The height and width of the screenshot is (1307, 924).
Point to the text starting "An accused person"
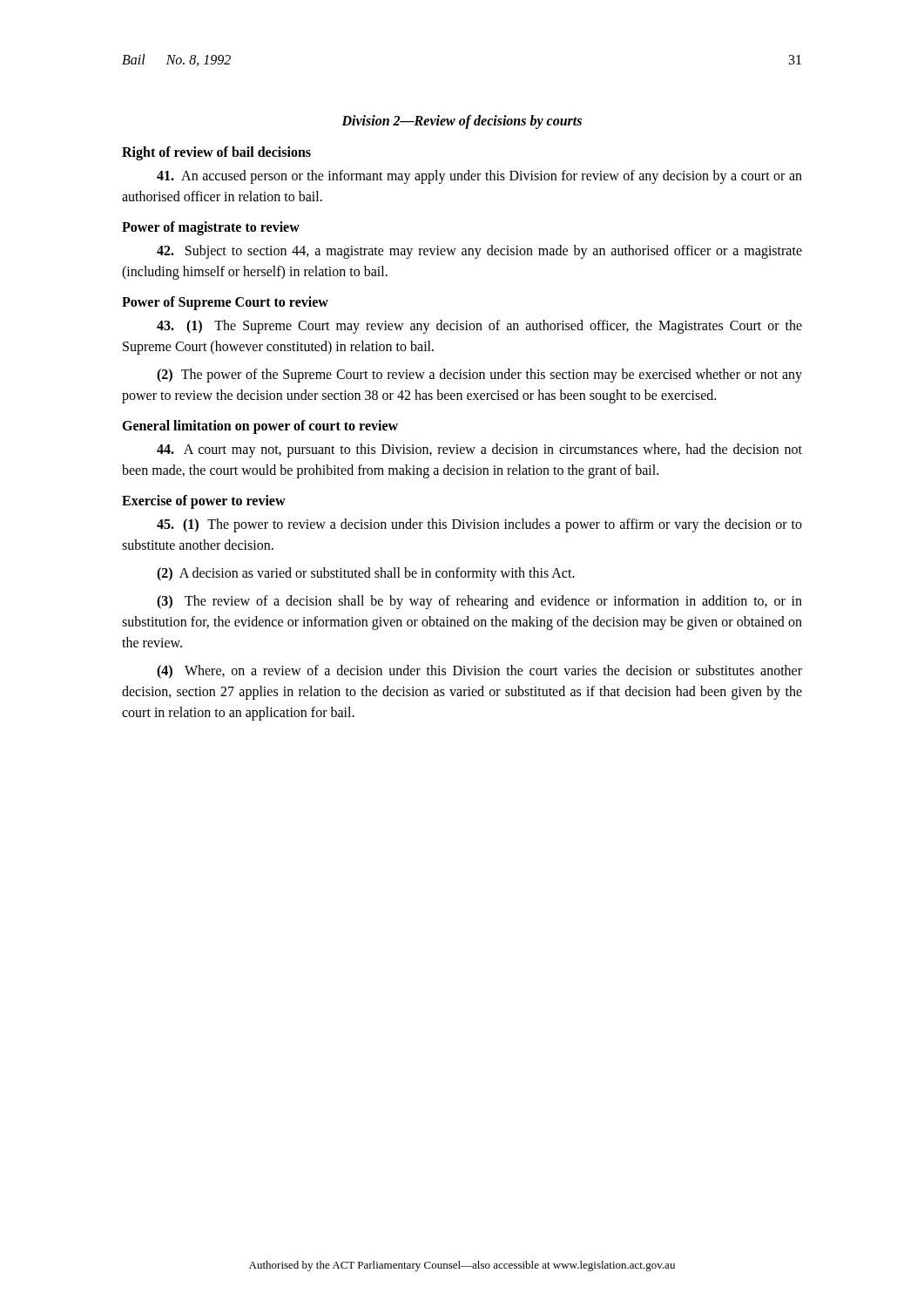tap(462, 186)
